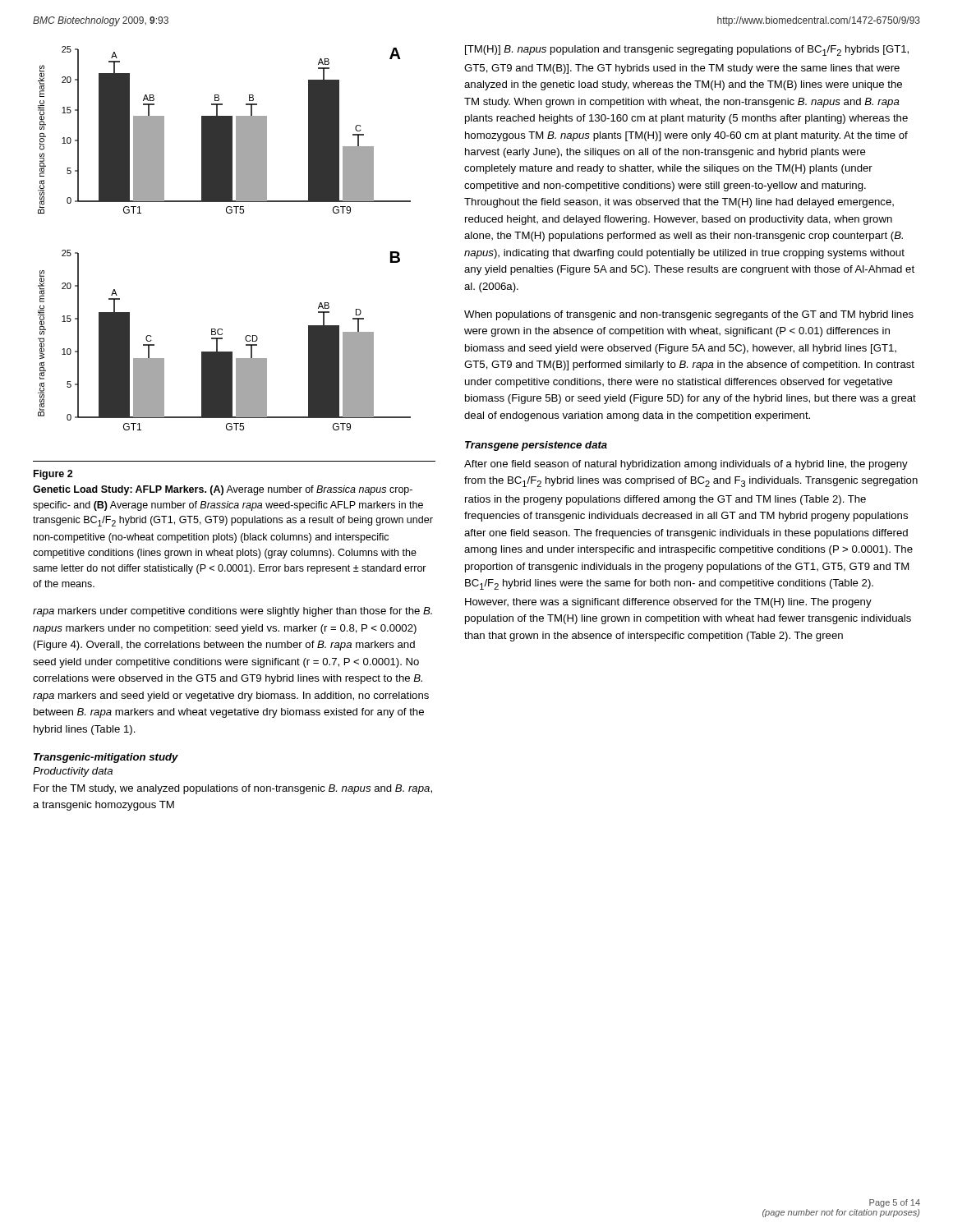Navigate to the text starting "Transgene persistence data"
Viewport: 953px width, 1232px height.
click(536, 445)
